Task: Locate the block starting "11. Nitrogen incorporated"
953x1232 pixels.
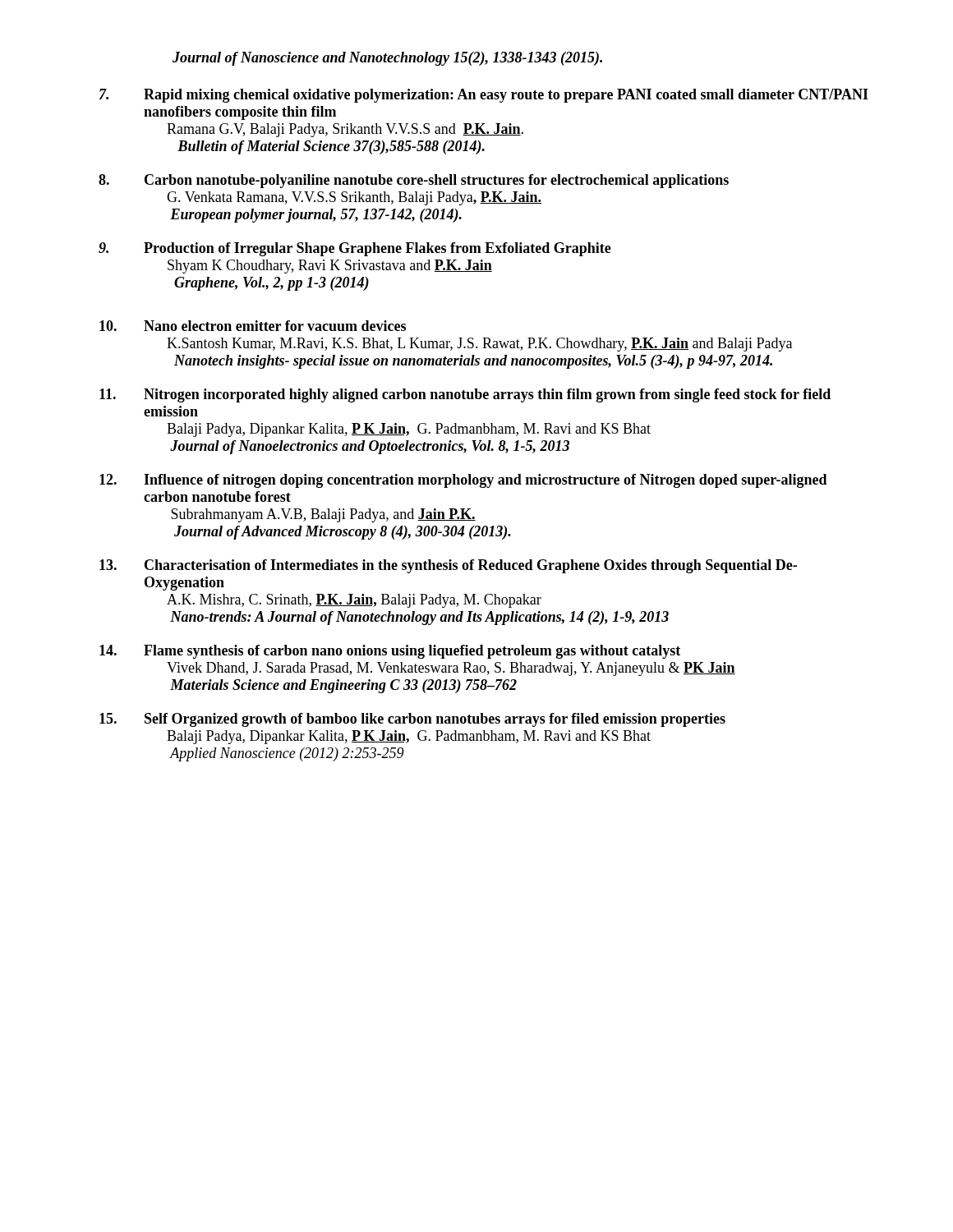Action: (485, 420)
